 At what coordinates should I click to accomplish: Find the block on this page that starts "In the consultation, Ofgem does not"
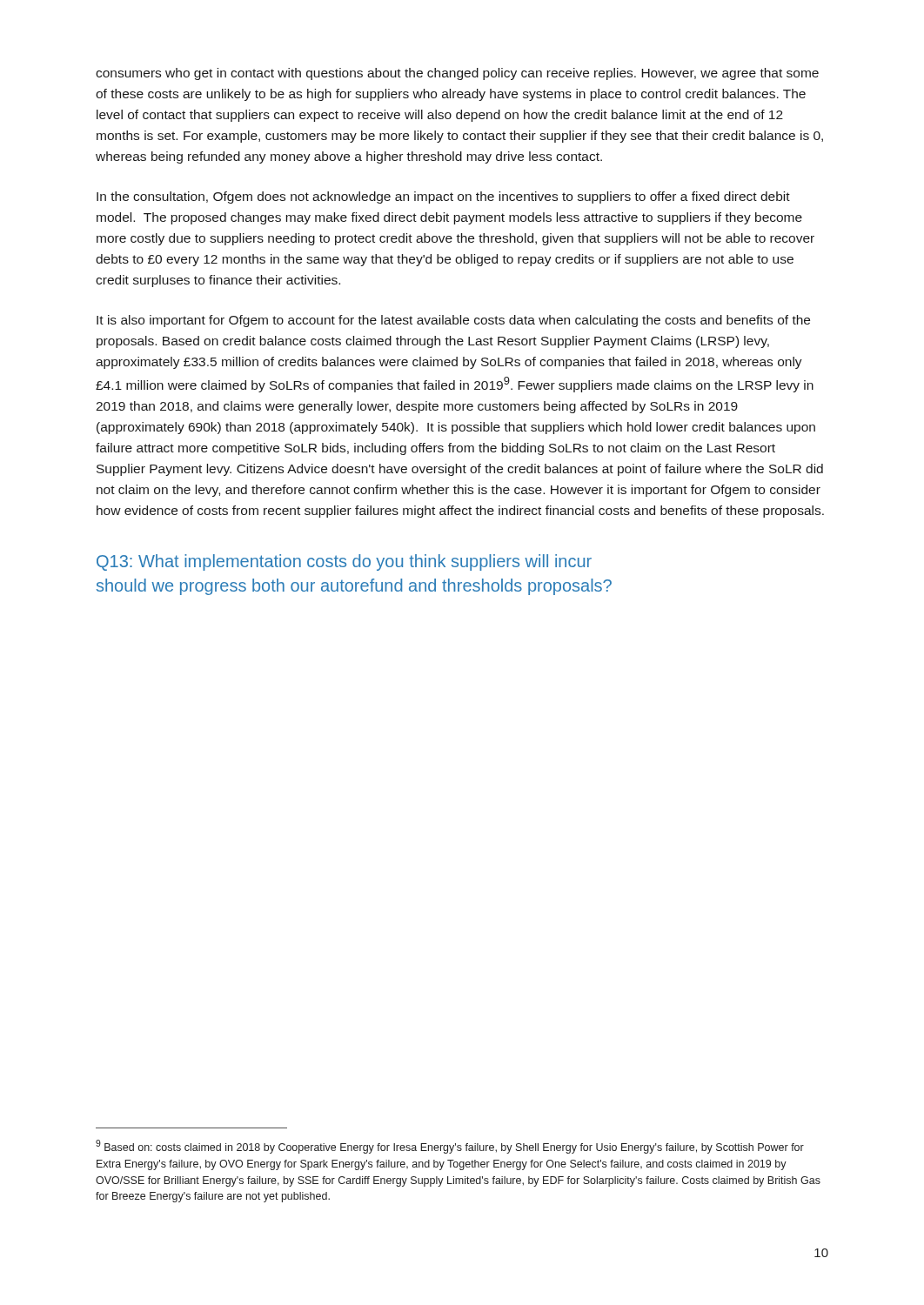coord(455,238)
